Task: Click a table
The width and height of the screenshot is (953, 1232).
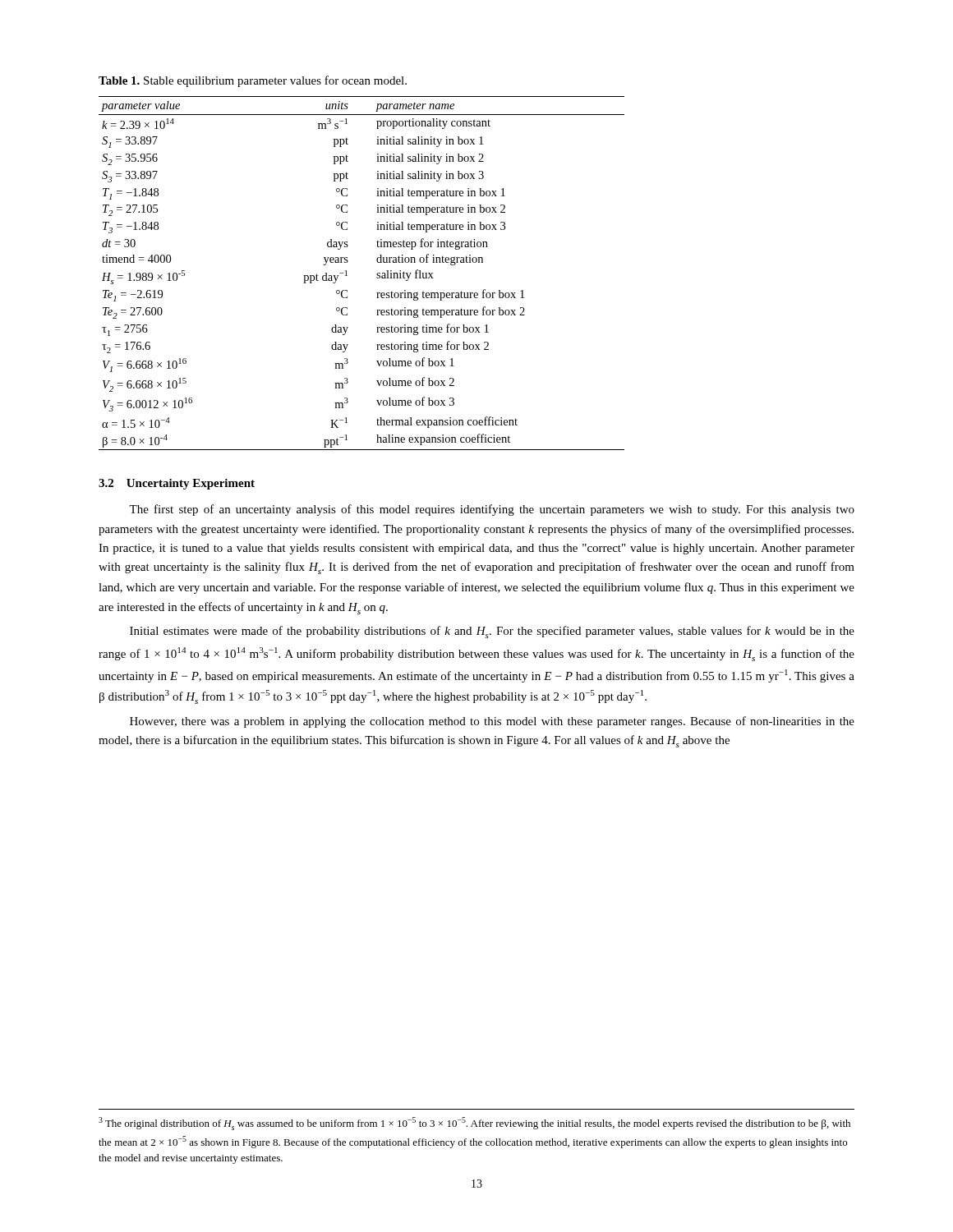Action: pyautogui.click(x=476, y=273)
